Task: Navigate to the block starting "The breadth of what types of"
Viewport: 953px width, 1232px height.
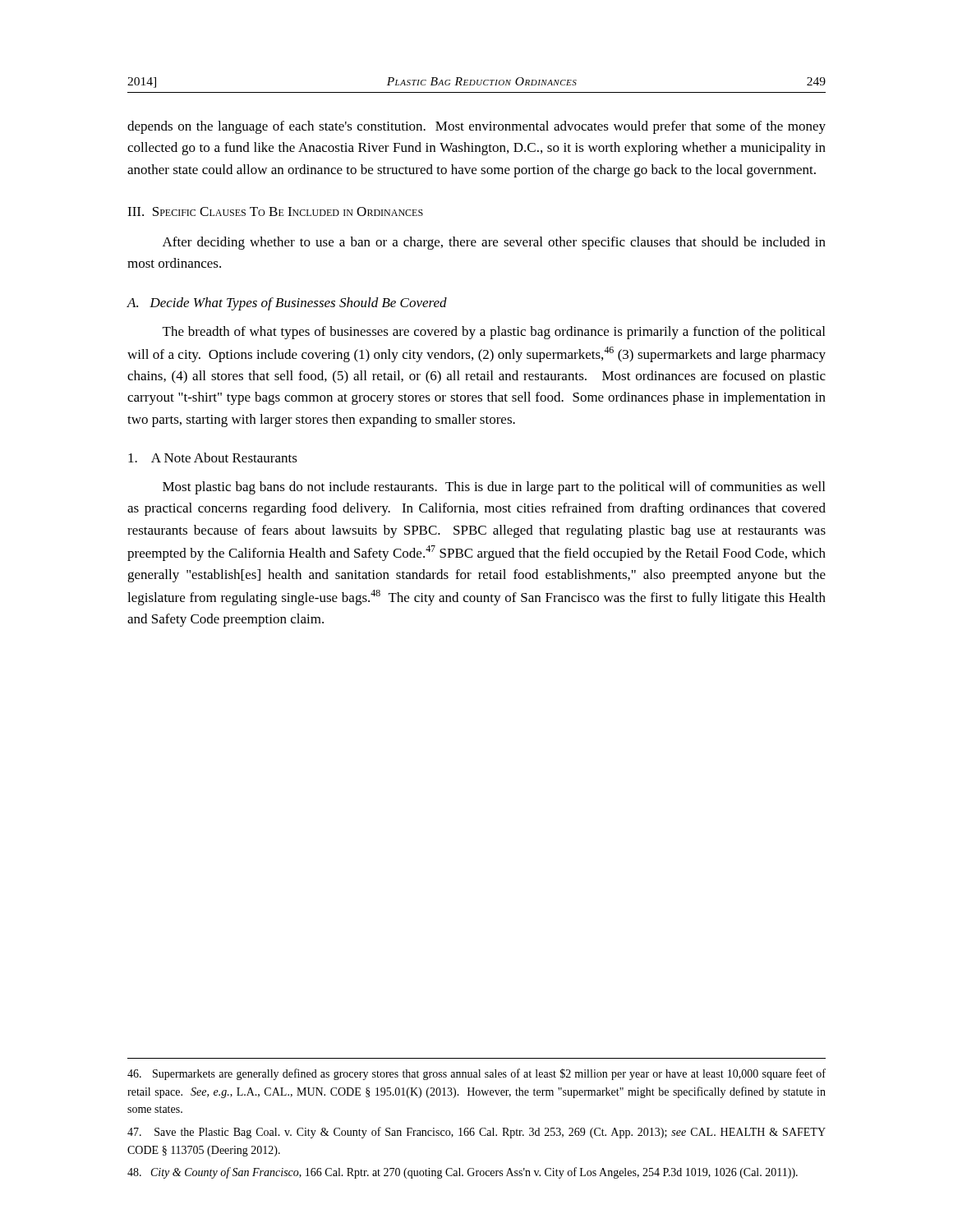Action: click(476, 376)
